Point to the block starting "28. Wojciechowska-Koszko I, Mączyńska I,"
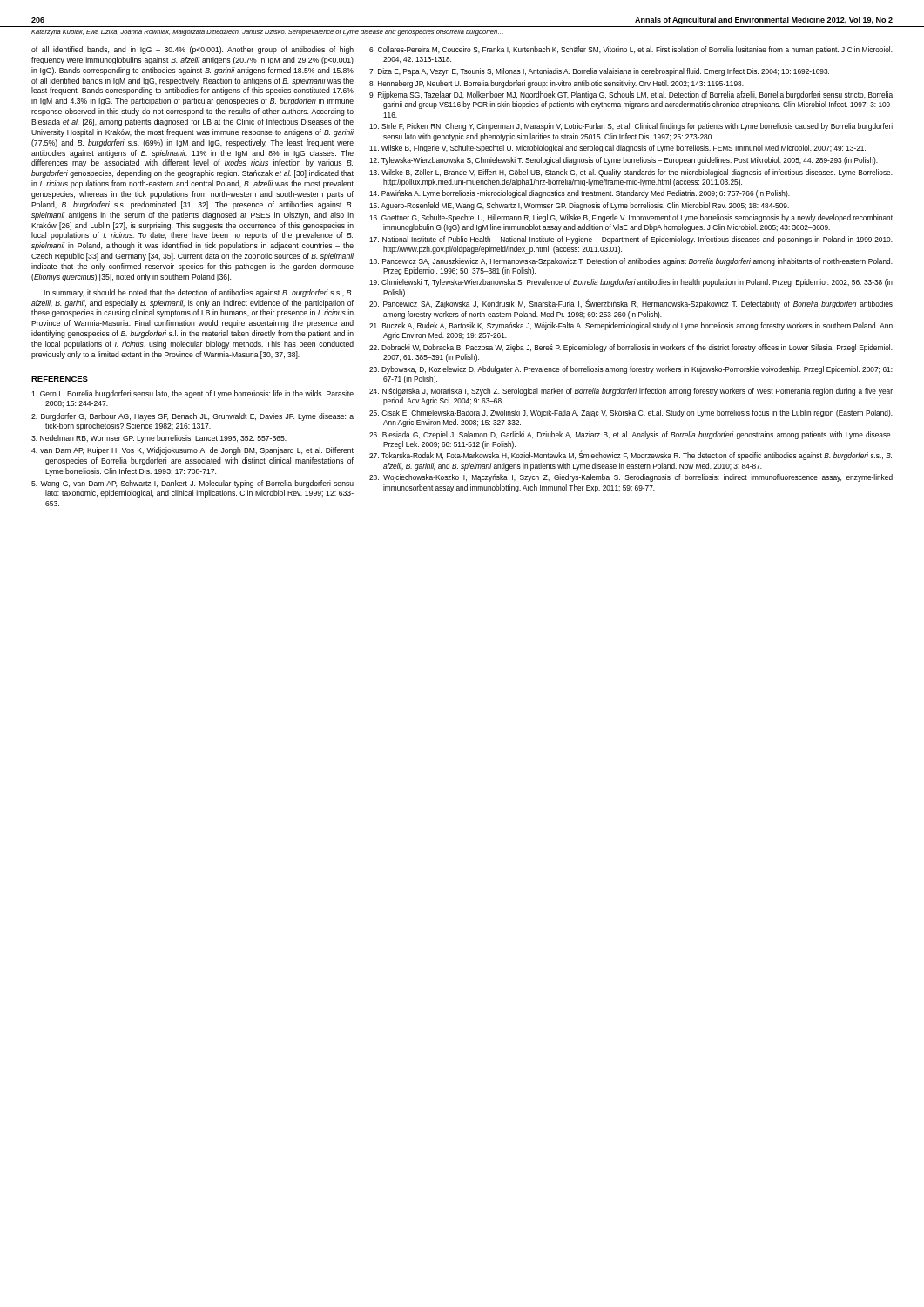The width and height of the screenshot is (924, 1307). point(631,483)
